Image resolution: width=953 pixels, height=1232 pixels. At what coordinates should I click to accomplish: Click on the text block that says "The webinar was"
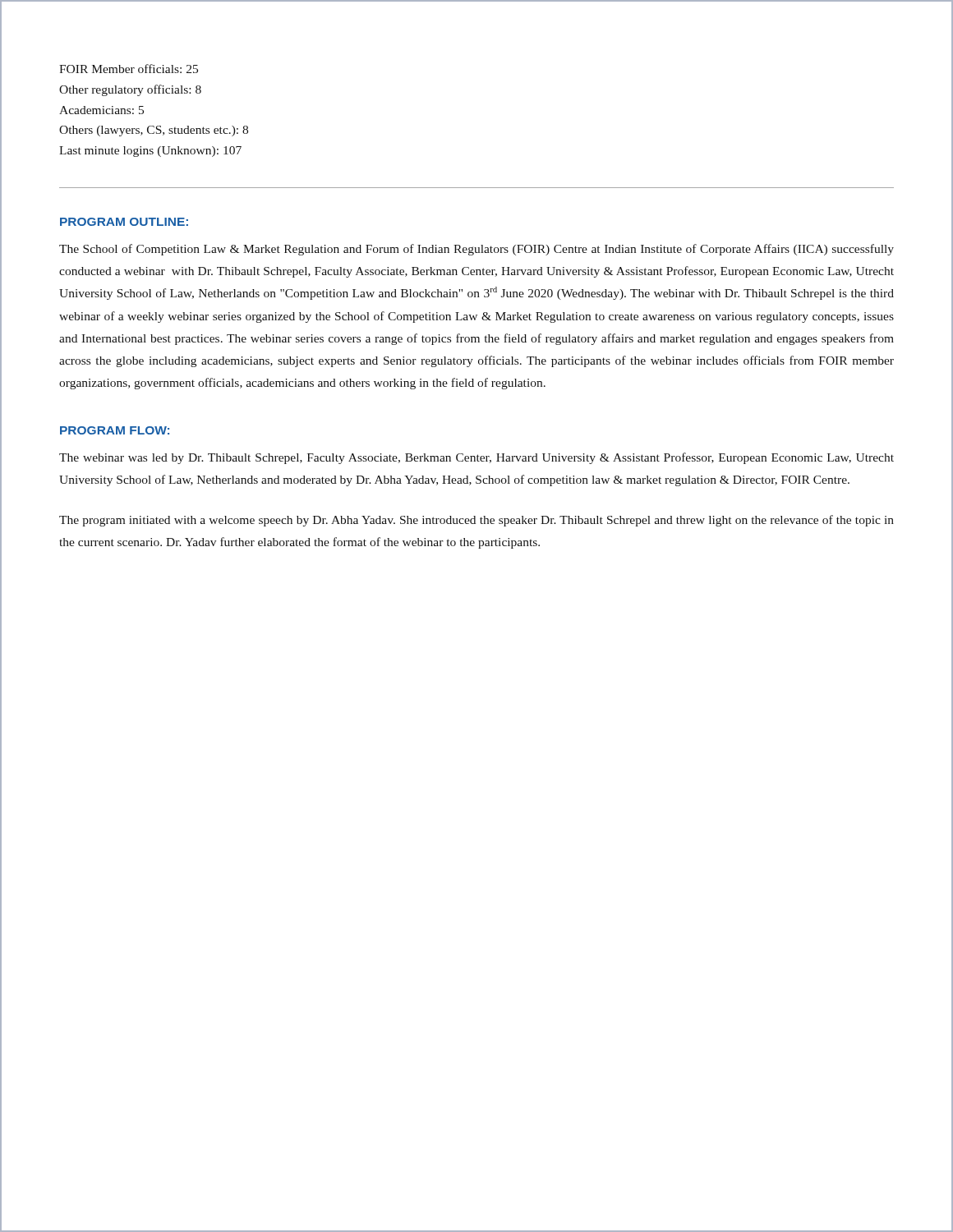click(476, 468)
